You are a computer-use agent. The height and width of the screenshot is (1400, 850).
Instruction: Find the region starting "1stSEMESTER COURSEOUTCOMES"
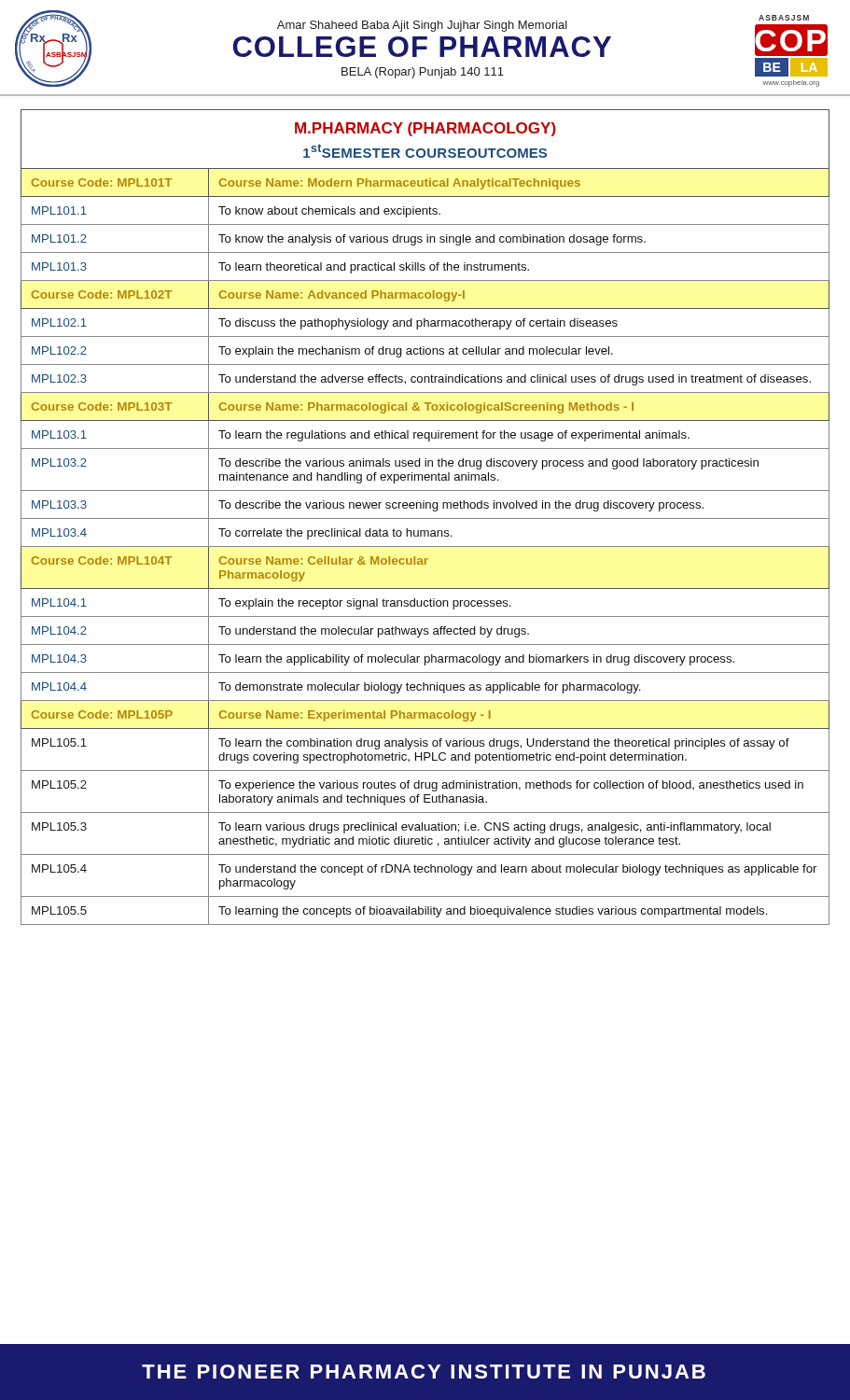coord(425,153)
